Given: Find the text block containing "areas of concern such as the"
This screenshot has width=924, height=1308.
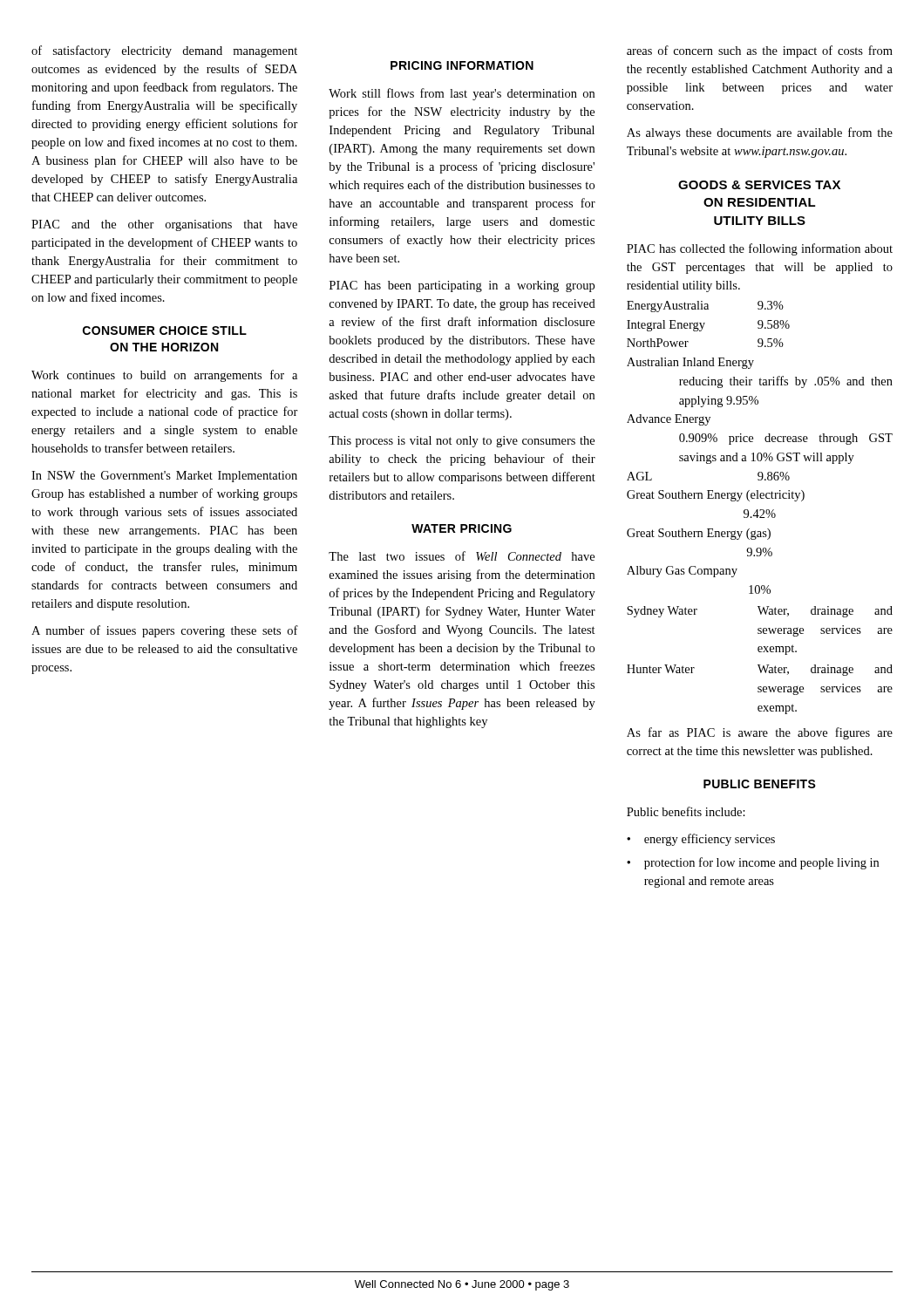Looking at the screenshot, I should [760, 78].
